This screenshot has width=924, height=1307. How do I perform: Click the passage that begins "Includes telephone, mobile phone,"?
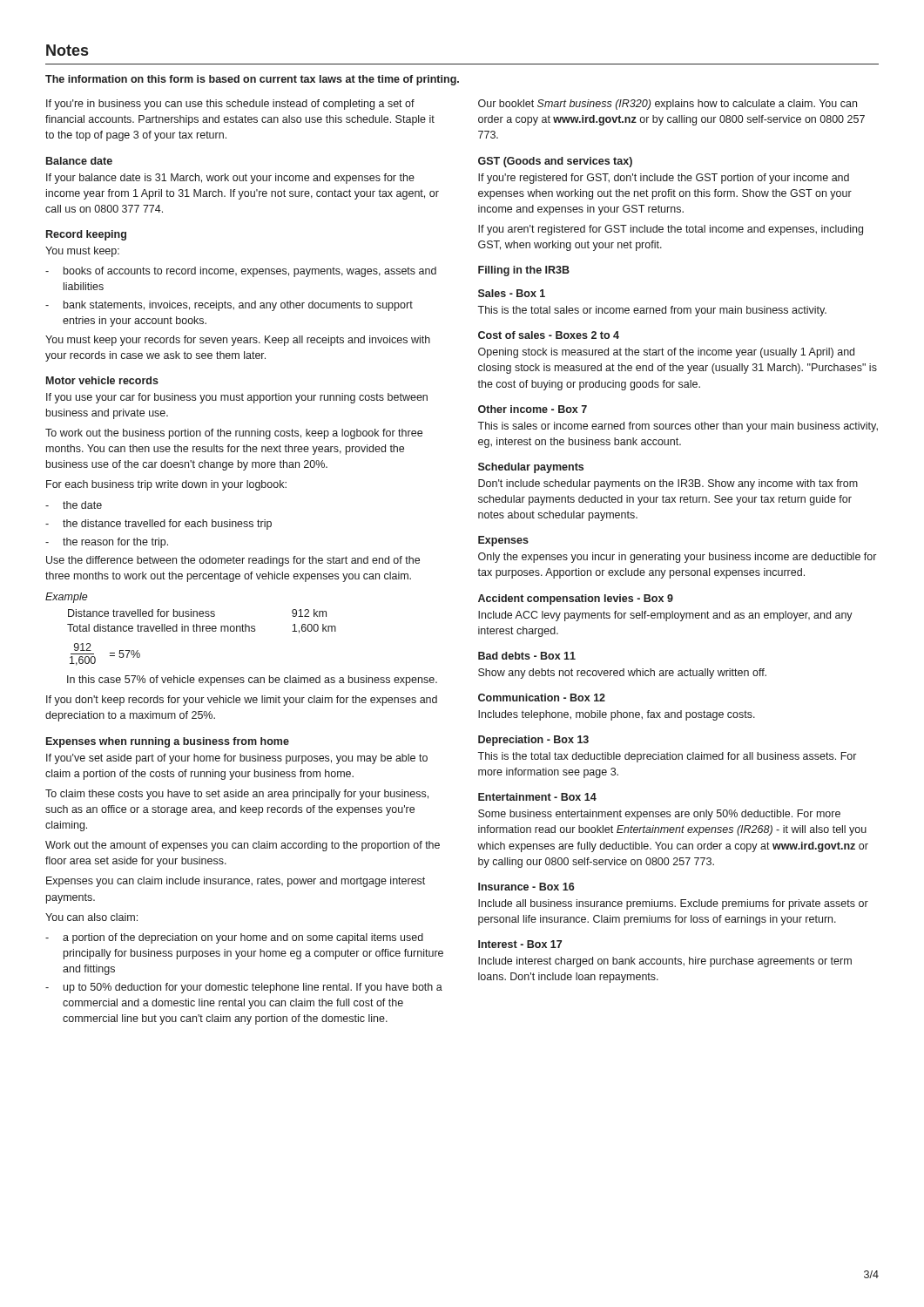pos(617,714)
